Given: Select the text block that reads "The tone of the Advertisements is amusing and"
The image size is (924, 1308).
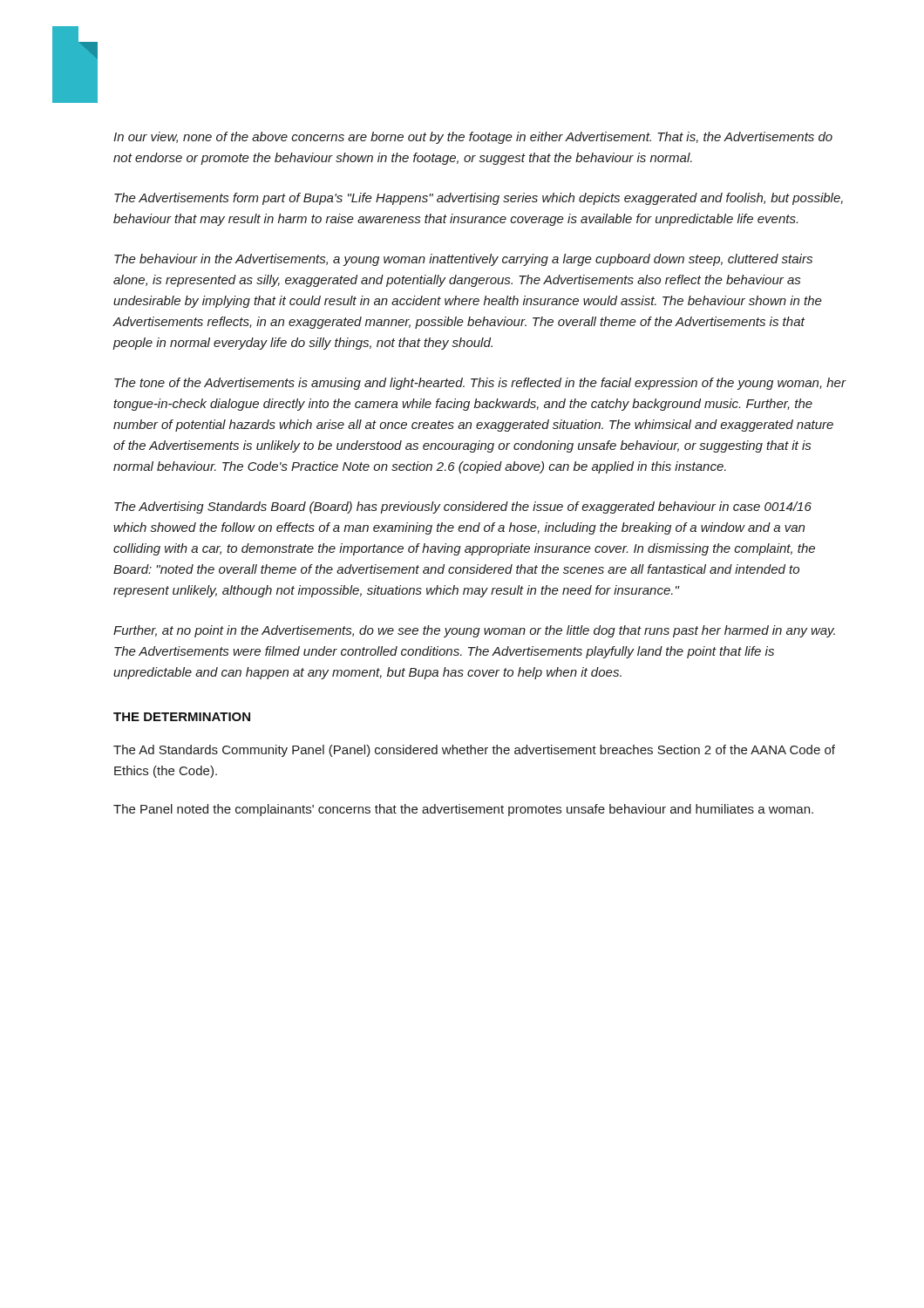Looking at the screenshot, I should tap(479, 425).
